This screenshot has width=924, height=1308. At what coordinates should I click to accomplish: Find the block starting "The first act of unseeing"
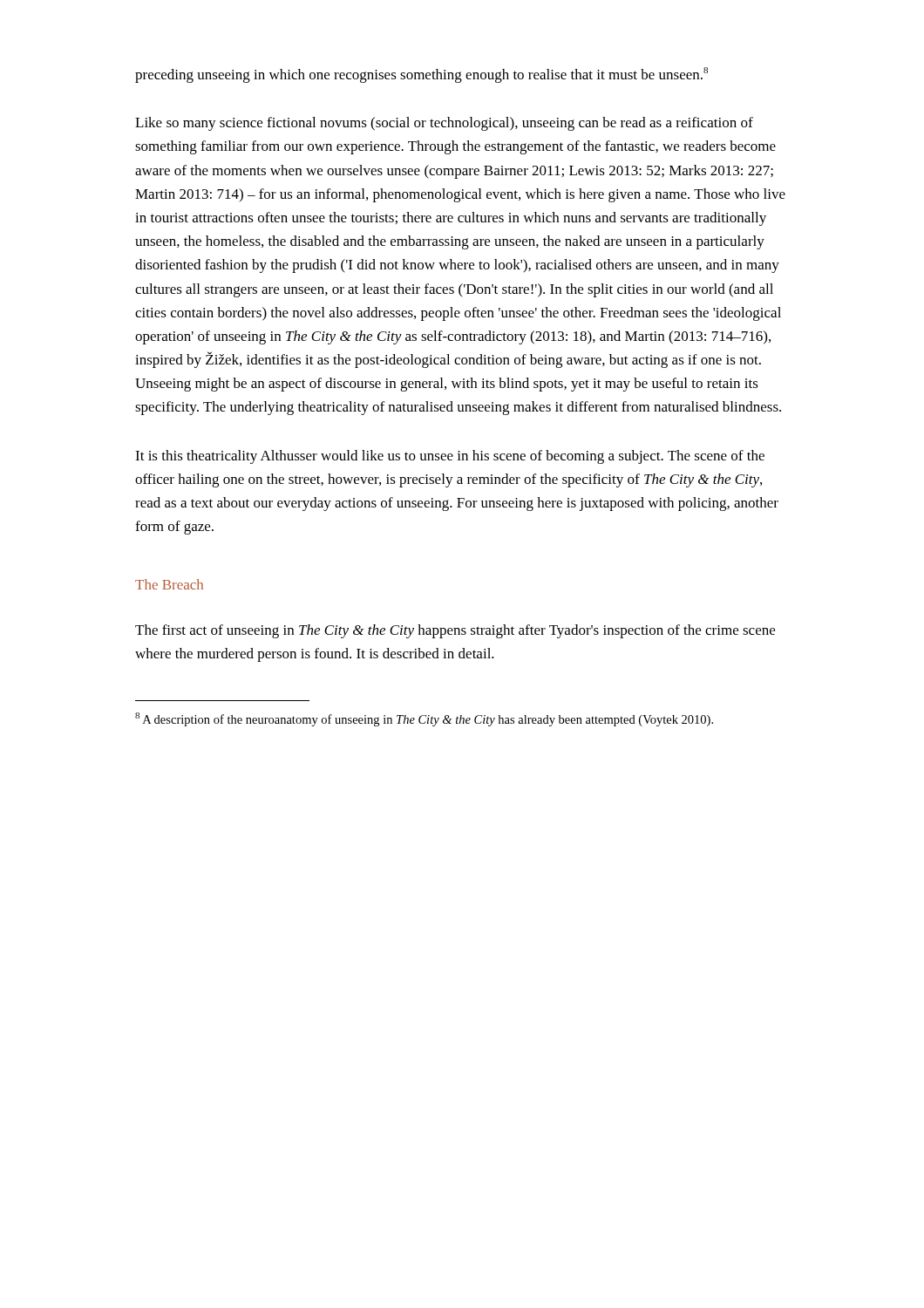[455, 641]
